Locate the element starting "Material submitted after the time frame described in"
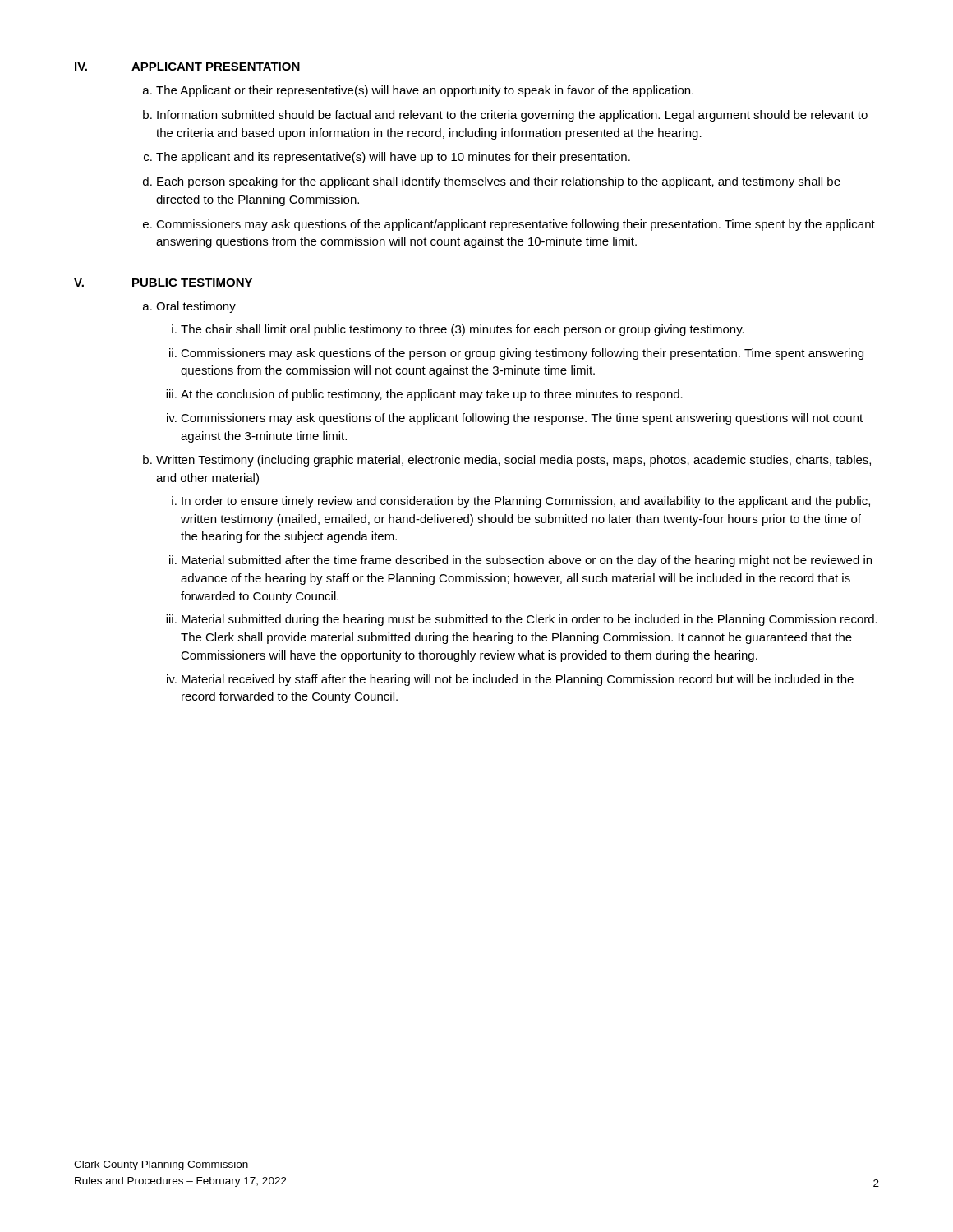Viewport: 953px width, 1232px height. (x=527, y=578)
